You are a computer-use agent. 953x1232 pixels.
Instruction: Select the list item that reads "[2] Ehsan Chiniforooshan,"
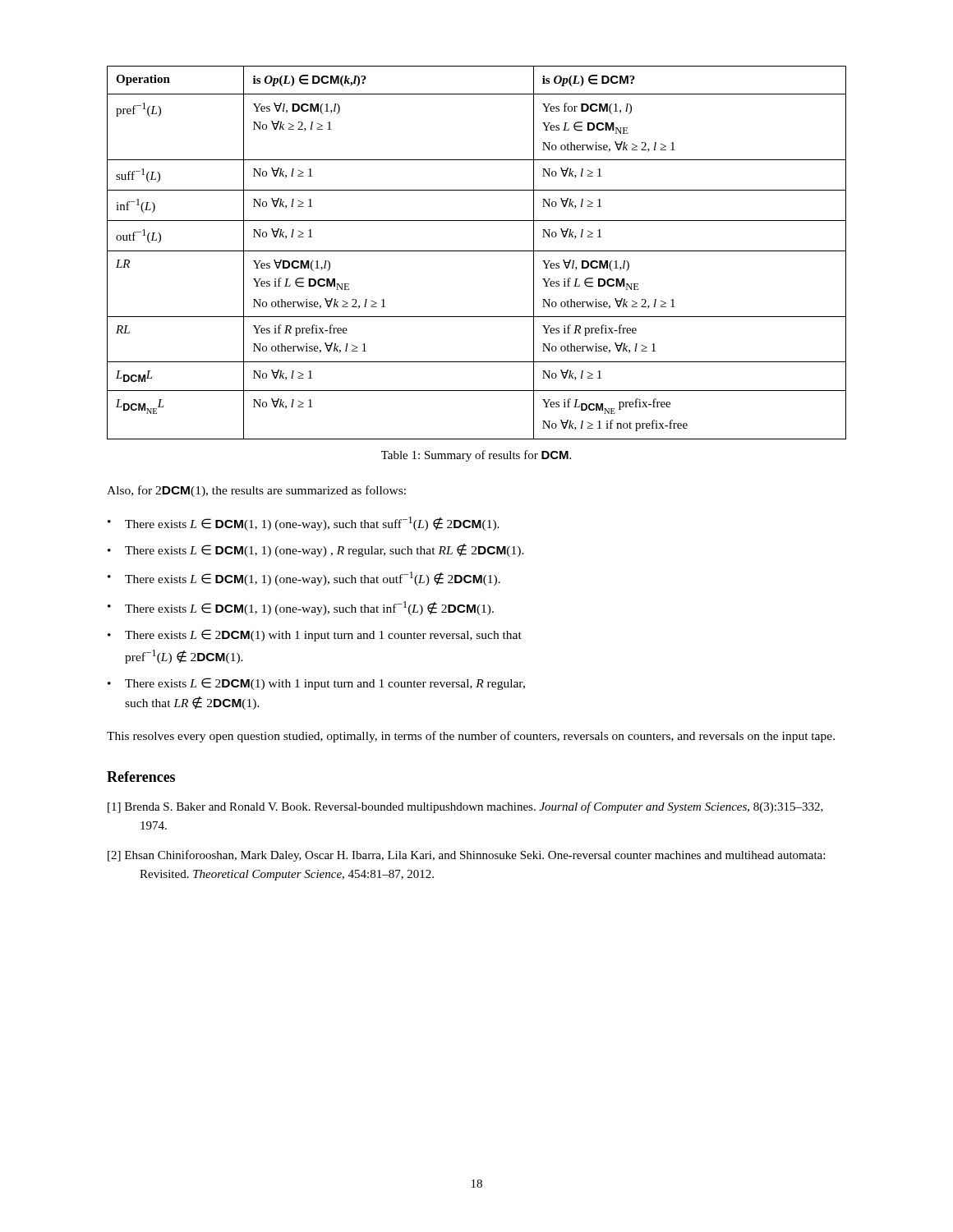466,864
